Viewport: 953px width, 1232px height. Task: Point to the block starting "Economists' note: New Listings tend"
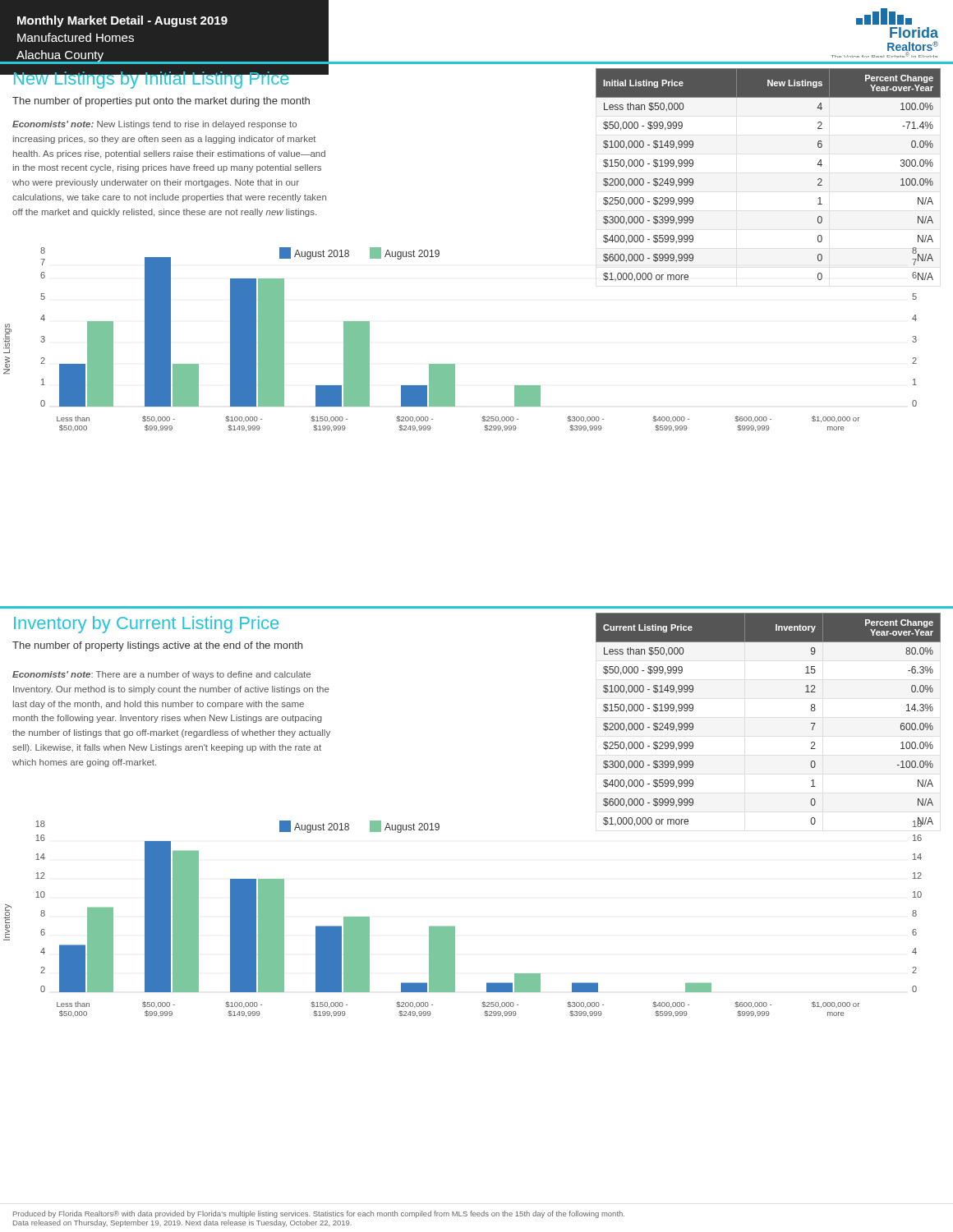coord(170,168)
